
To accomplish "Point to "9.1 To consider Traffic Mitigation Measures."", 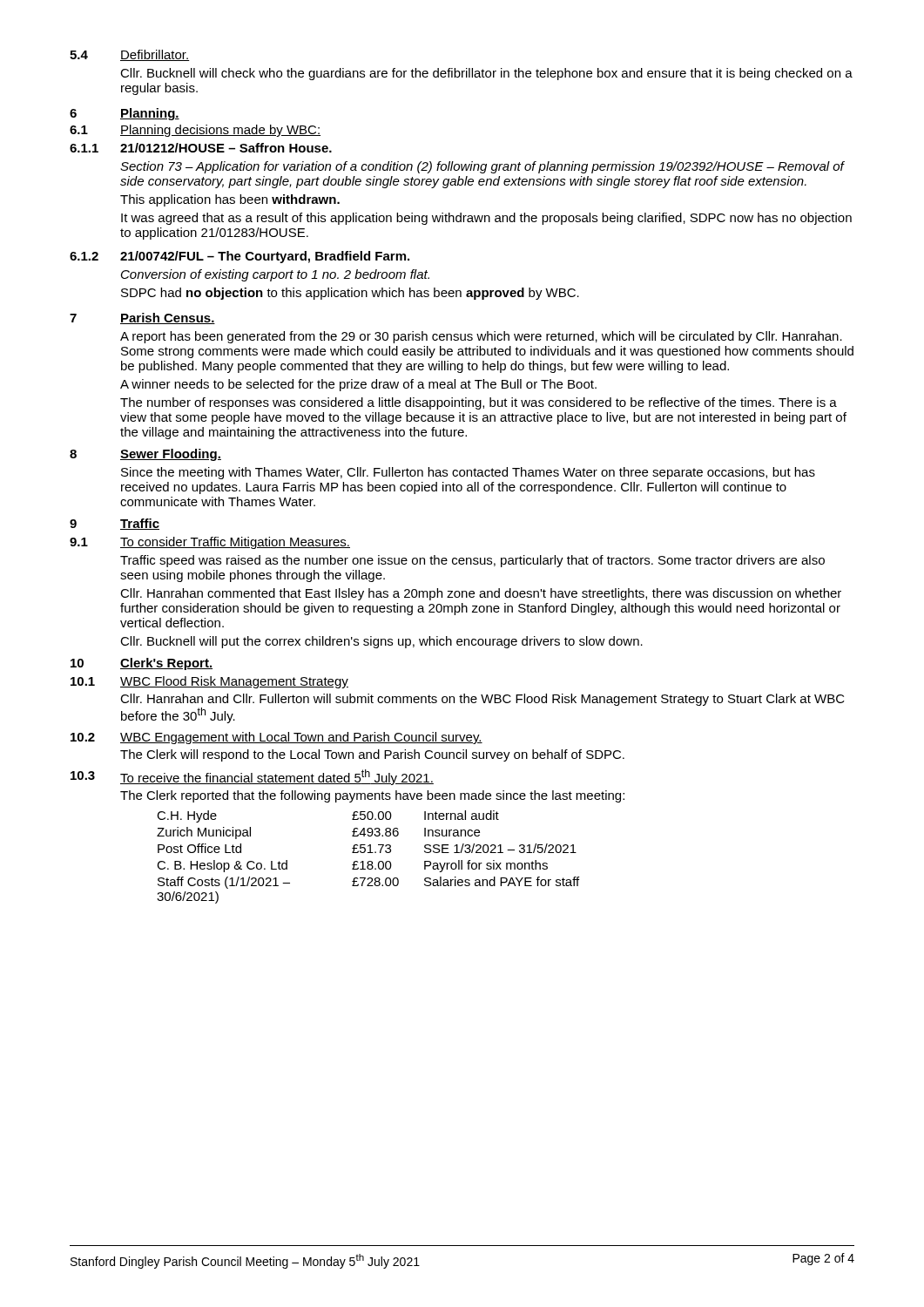I will tap(210, 543).
